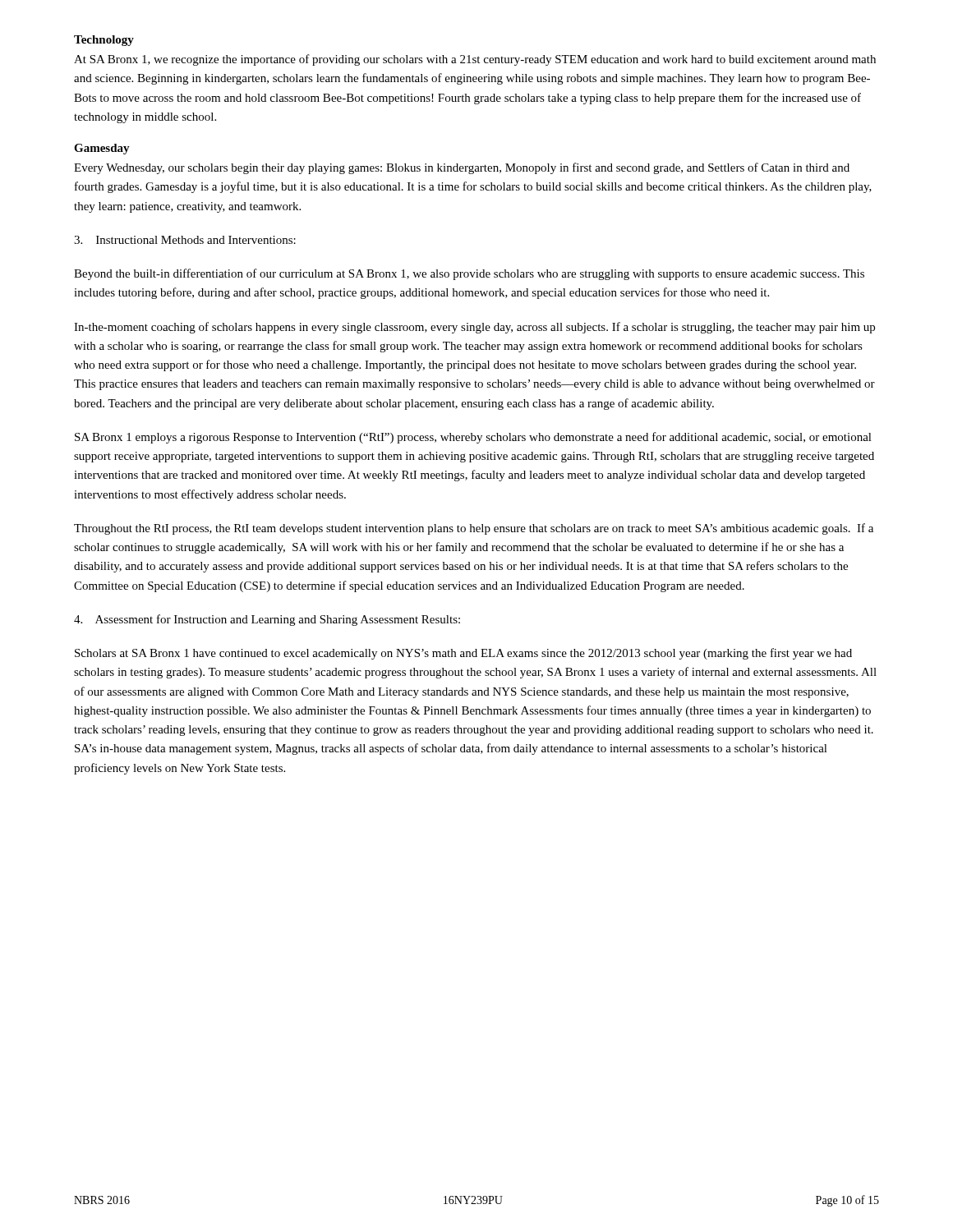Navigate to the region starting "Beyond the built-in differentiation of our"

click(x=469, y=283)
